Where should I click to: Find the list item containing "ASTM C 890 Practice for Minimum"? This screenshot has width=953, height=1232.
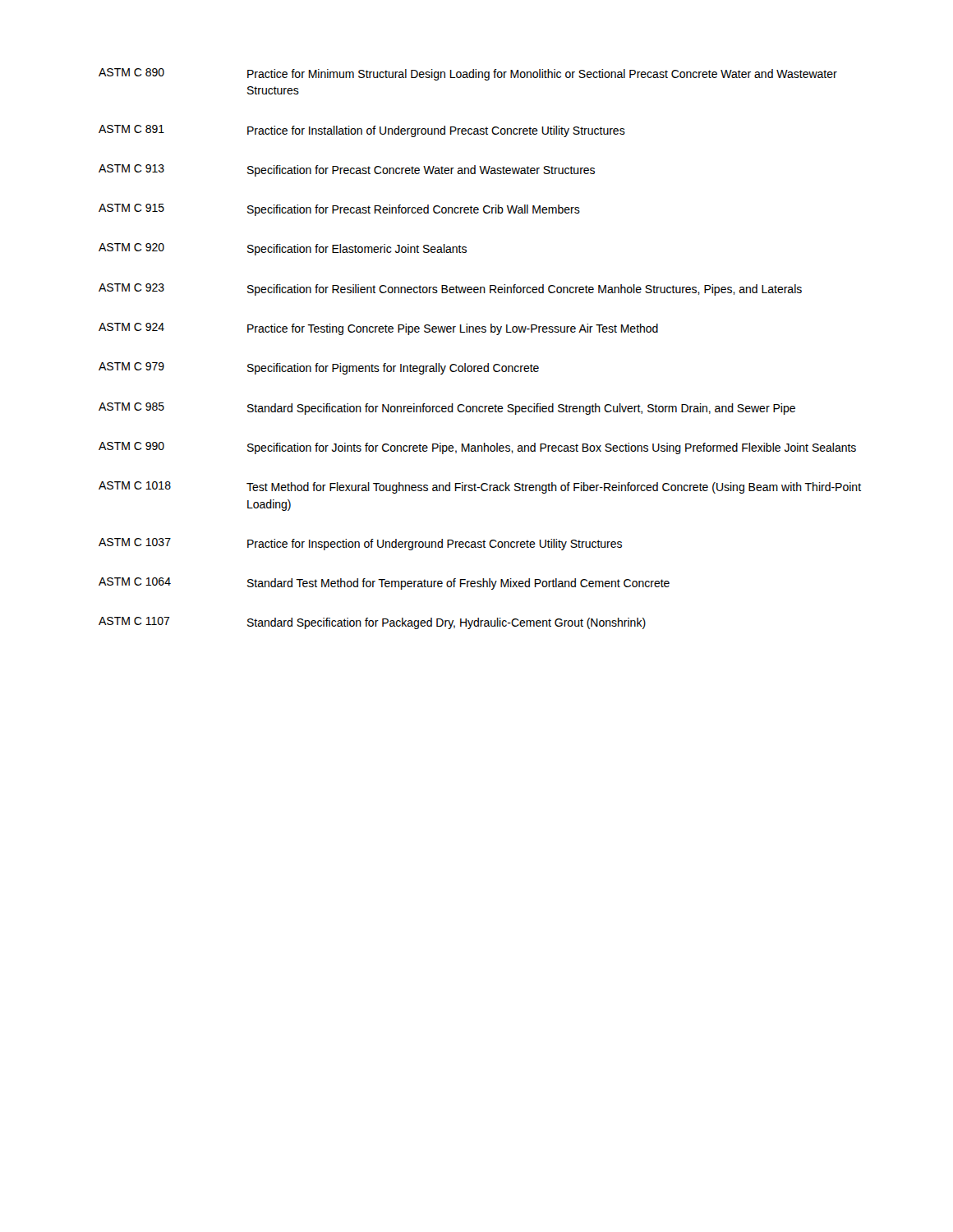(x=485, y=82)
